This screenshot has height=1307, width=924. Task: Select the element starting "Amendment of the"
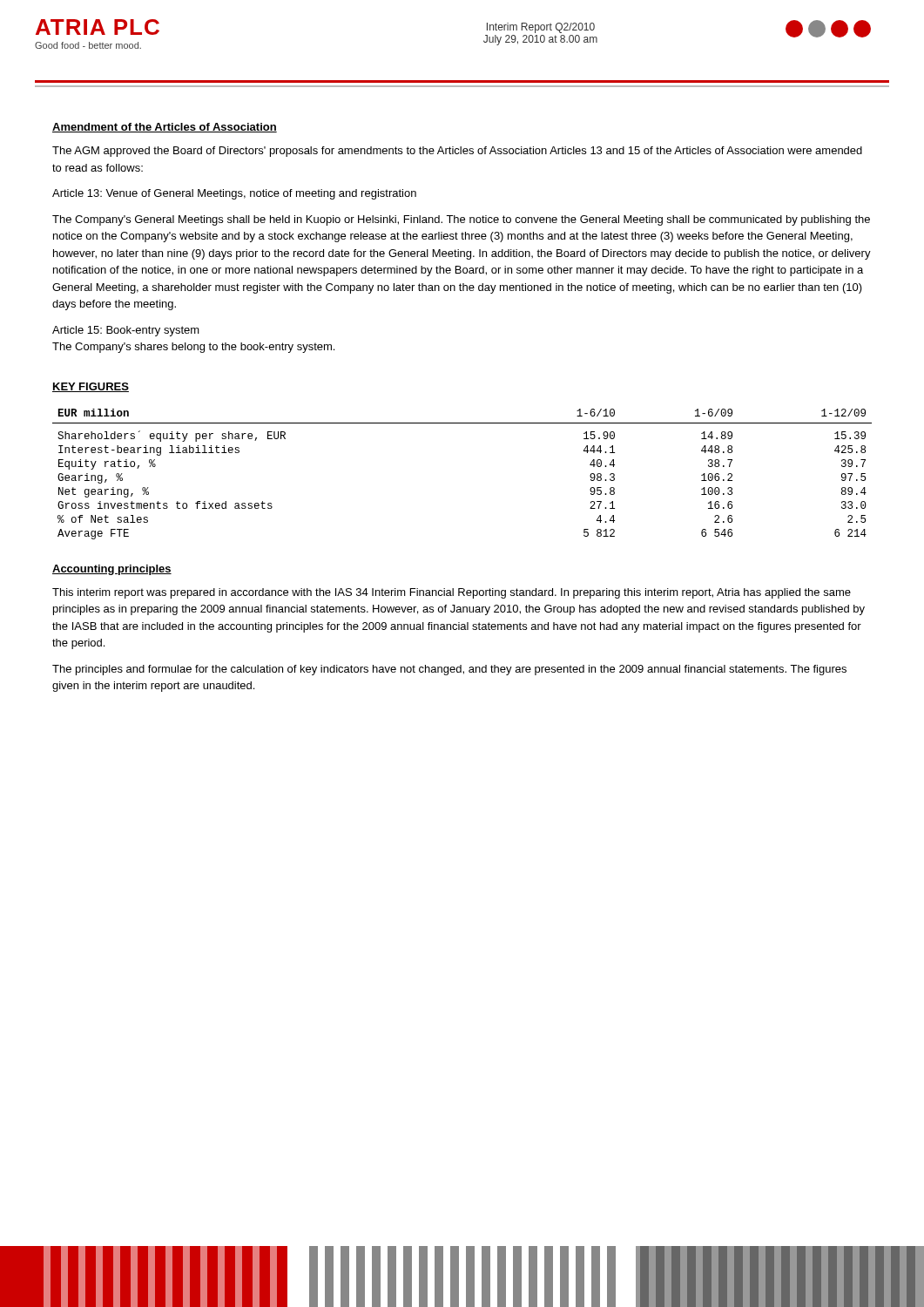click(x=164, y=127)
